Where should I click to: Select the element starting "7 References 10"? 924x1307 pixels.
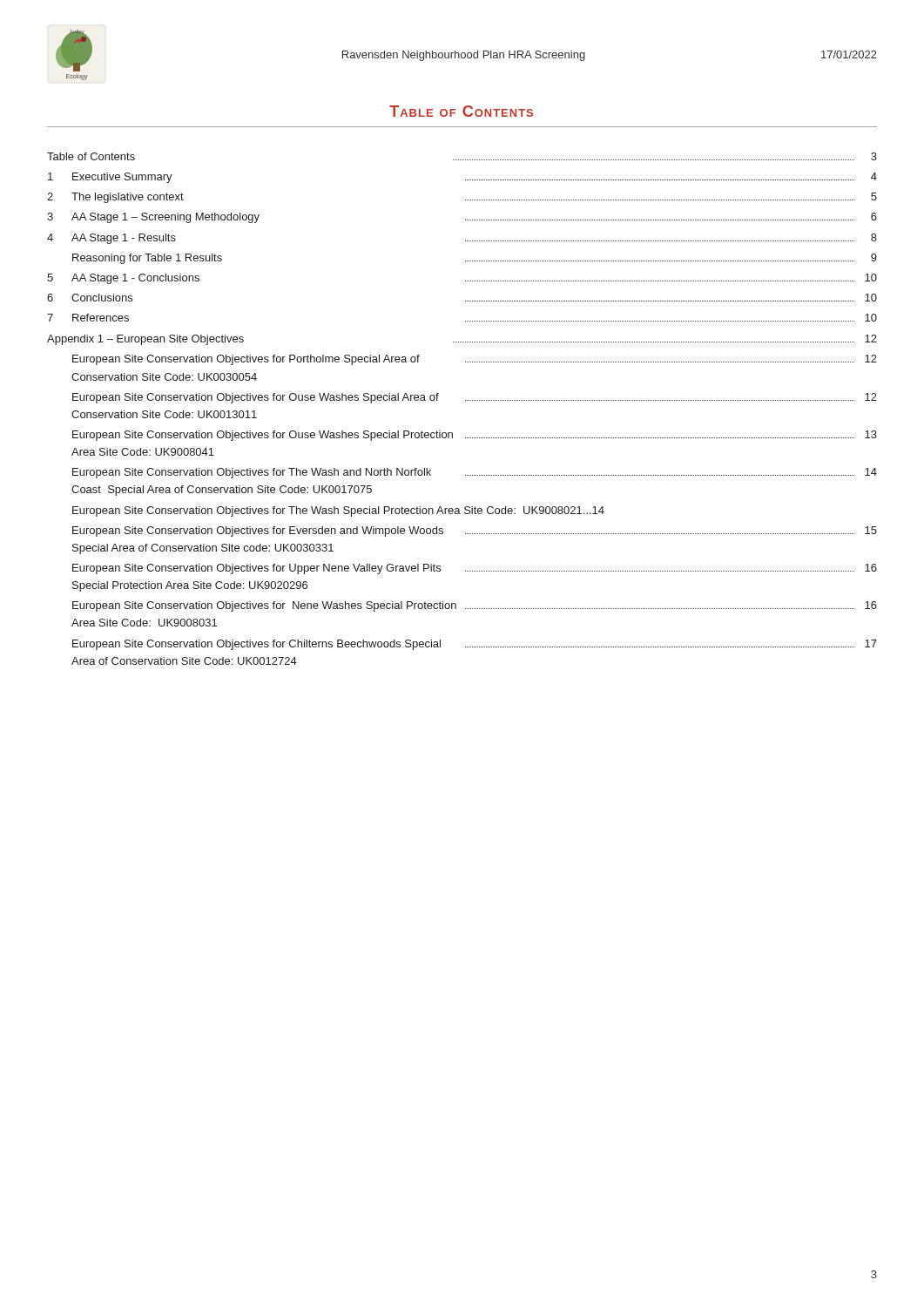tap(462, 318)
